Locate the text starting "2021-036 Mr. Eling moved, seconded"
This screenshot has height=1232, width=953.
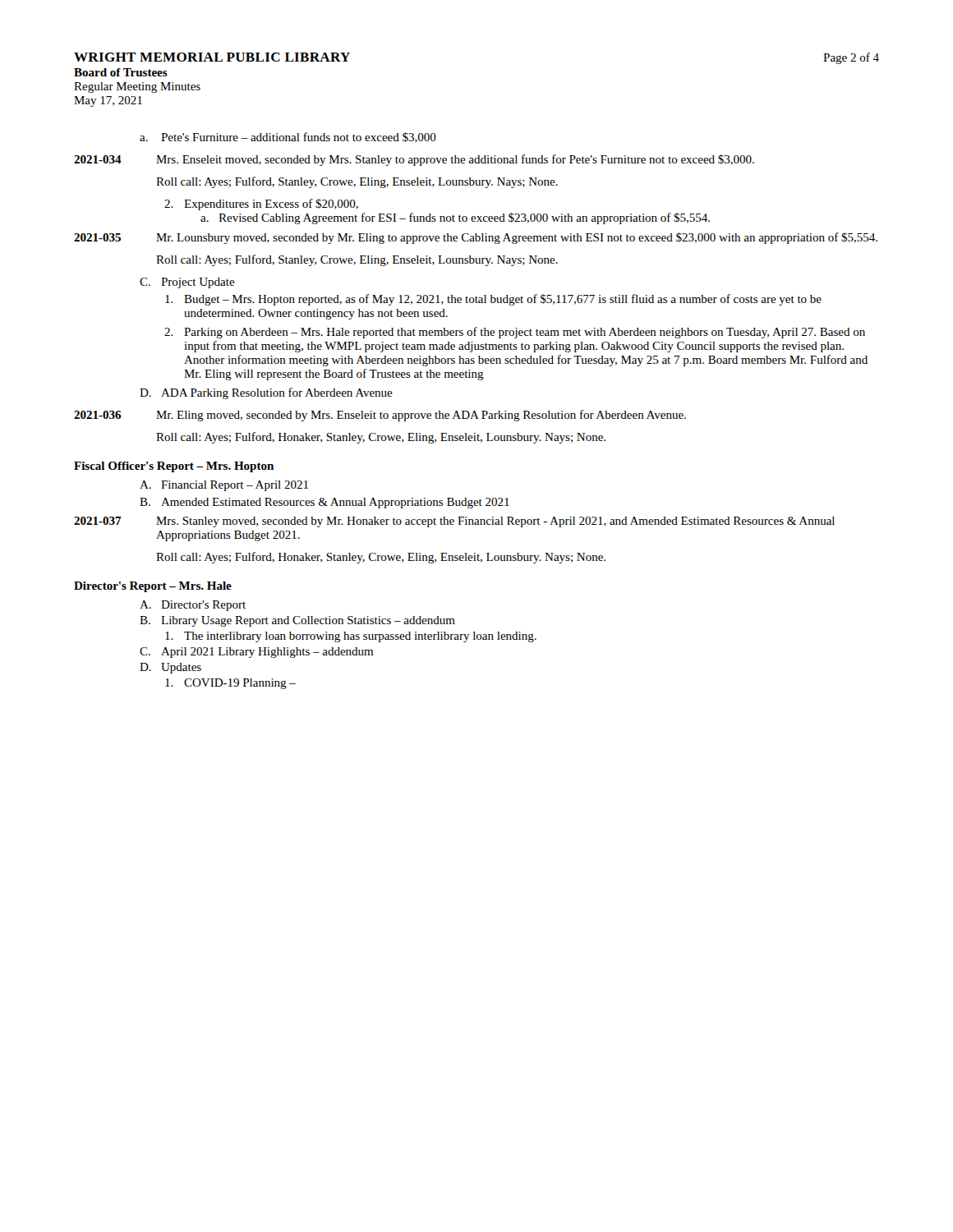coord(476,415)
